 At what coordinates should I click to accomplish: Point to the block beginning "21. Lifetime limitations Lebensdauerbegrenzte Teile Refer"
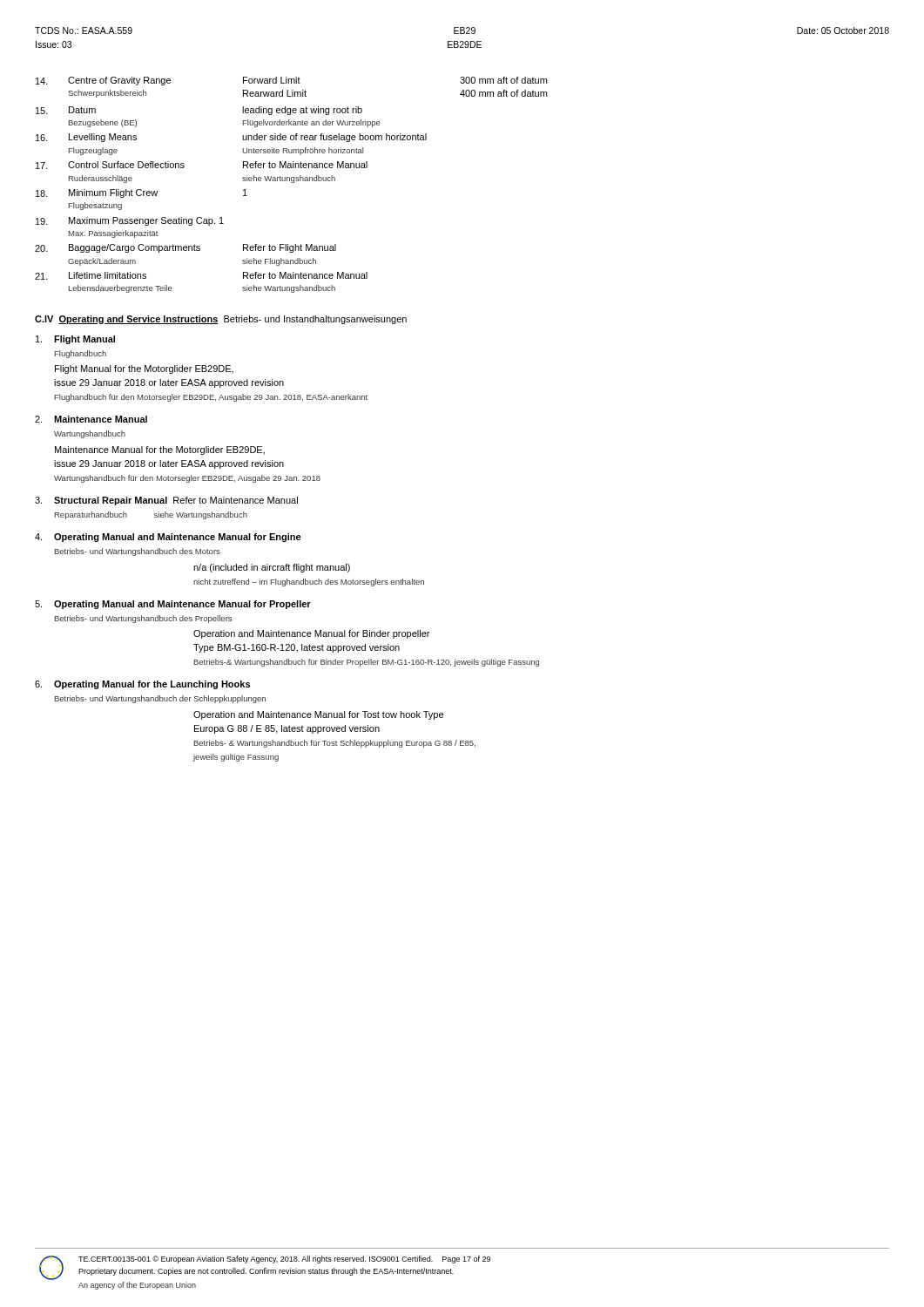pyautogui.click(x=106, y=276)
